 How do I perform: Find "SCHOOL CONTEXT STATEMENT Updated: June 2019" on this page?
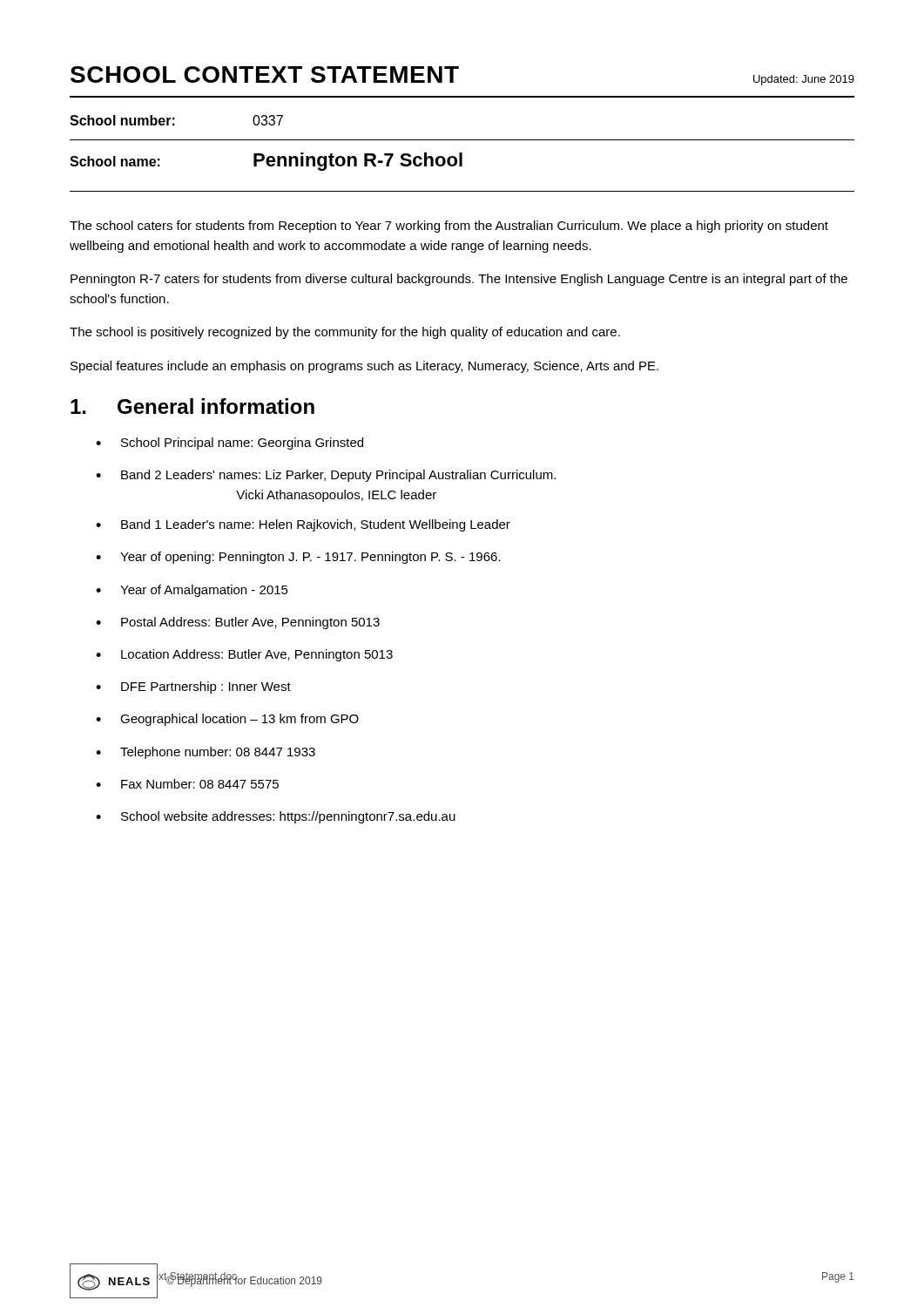[x=462, y=79]
